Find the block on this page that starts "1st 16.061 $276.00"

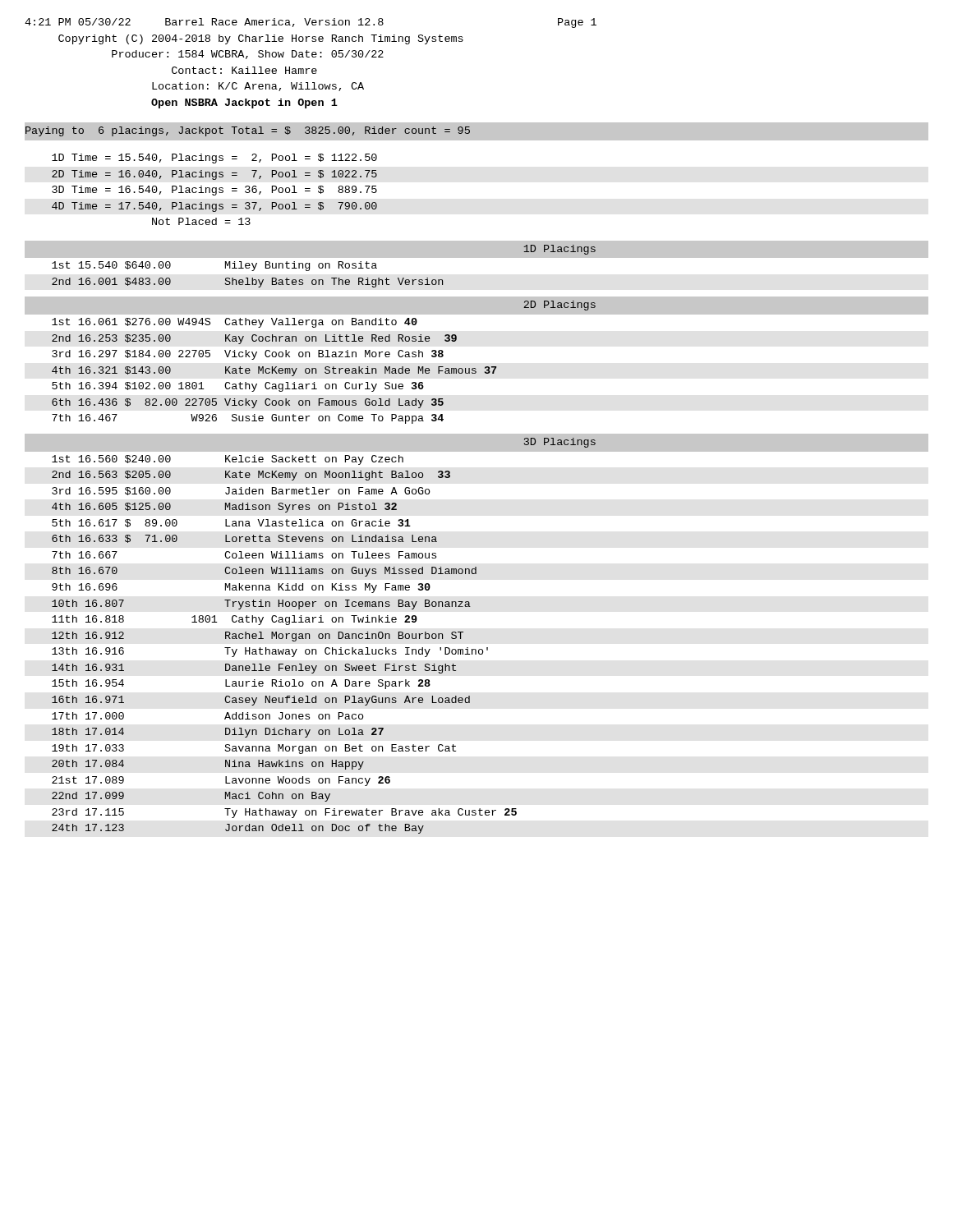click(476, 371)
